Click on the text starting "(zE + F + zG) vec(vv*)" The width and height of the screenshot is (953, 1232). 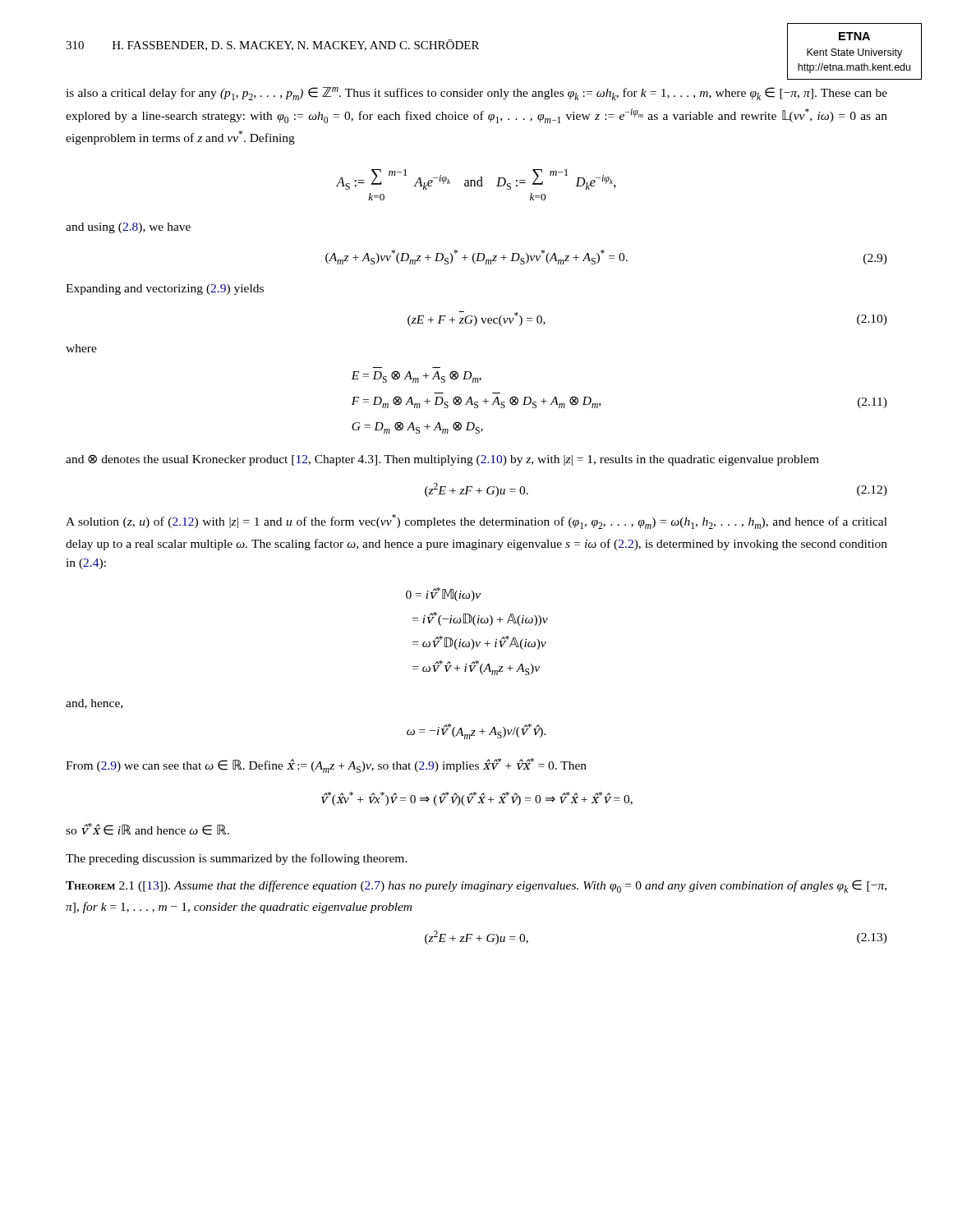[x=466, y=318]
